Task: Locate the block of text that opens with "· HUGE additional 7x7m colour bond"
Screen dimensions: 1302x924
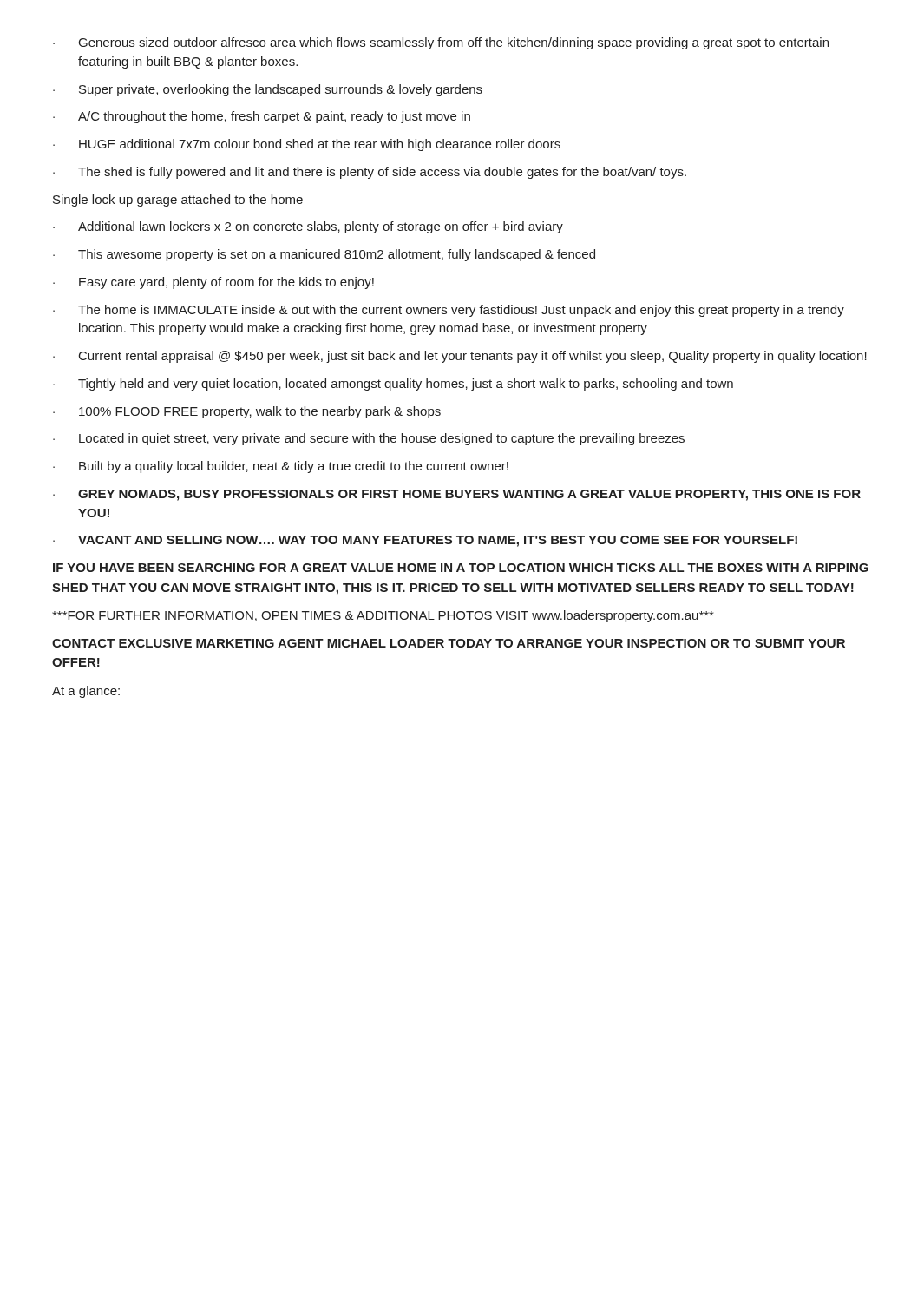Action: 462,144
